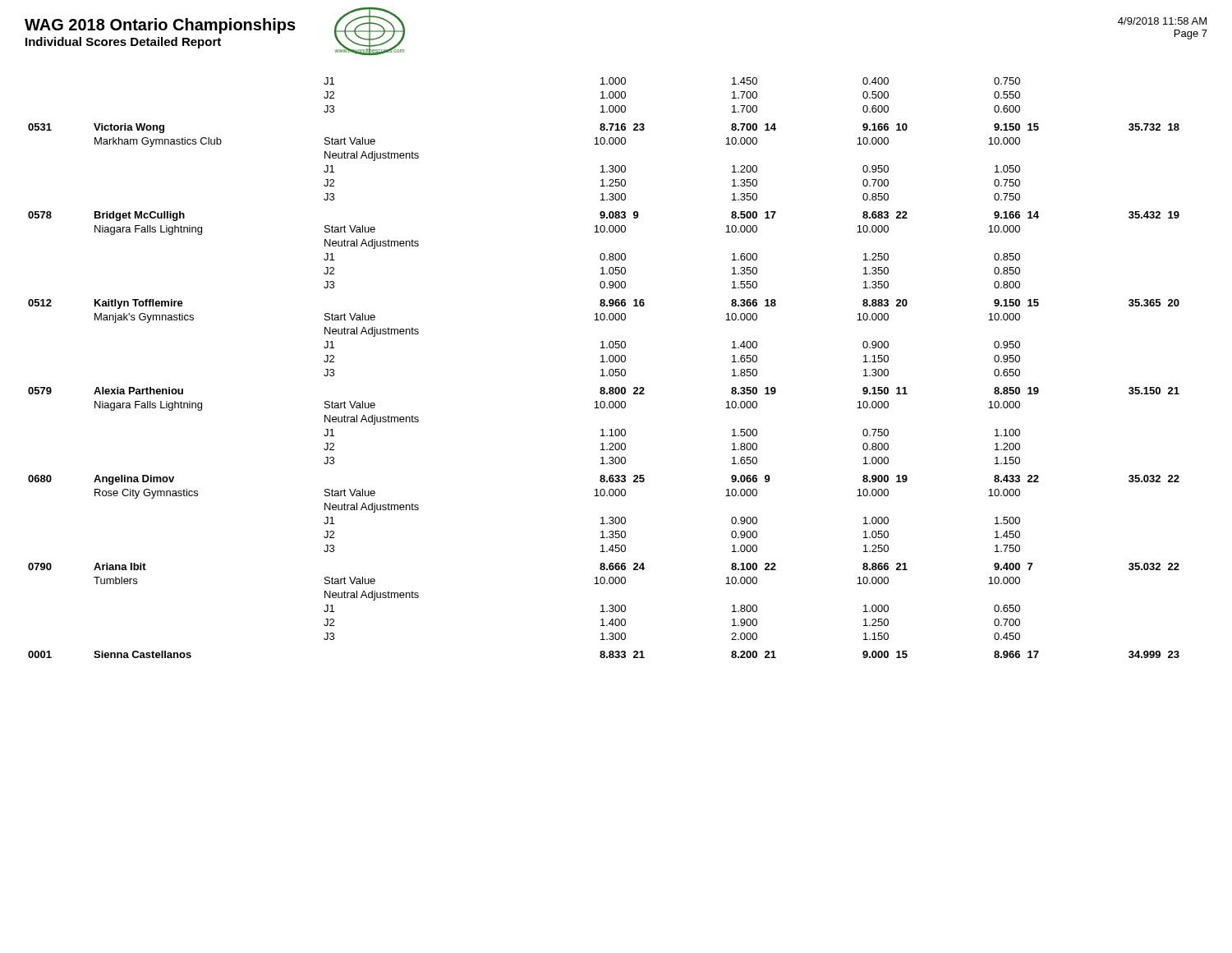Screen dimensions: 953x1232
Task: Select the logo
Action: pyautogui.click(x=370, y=33)
